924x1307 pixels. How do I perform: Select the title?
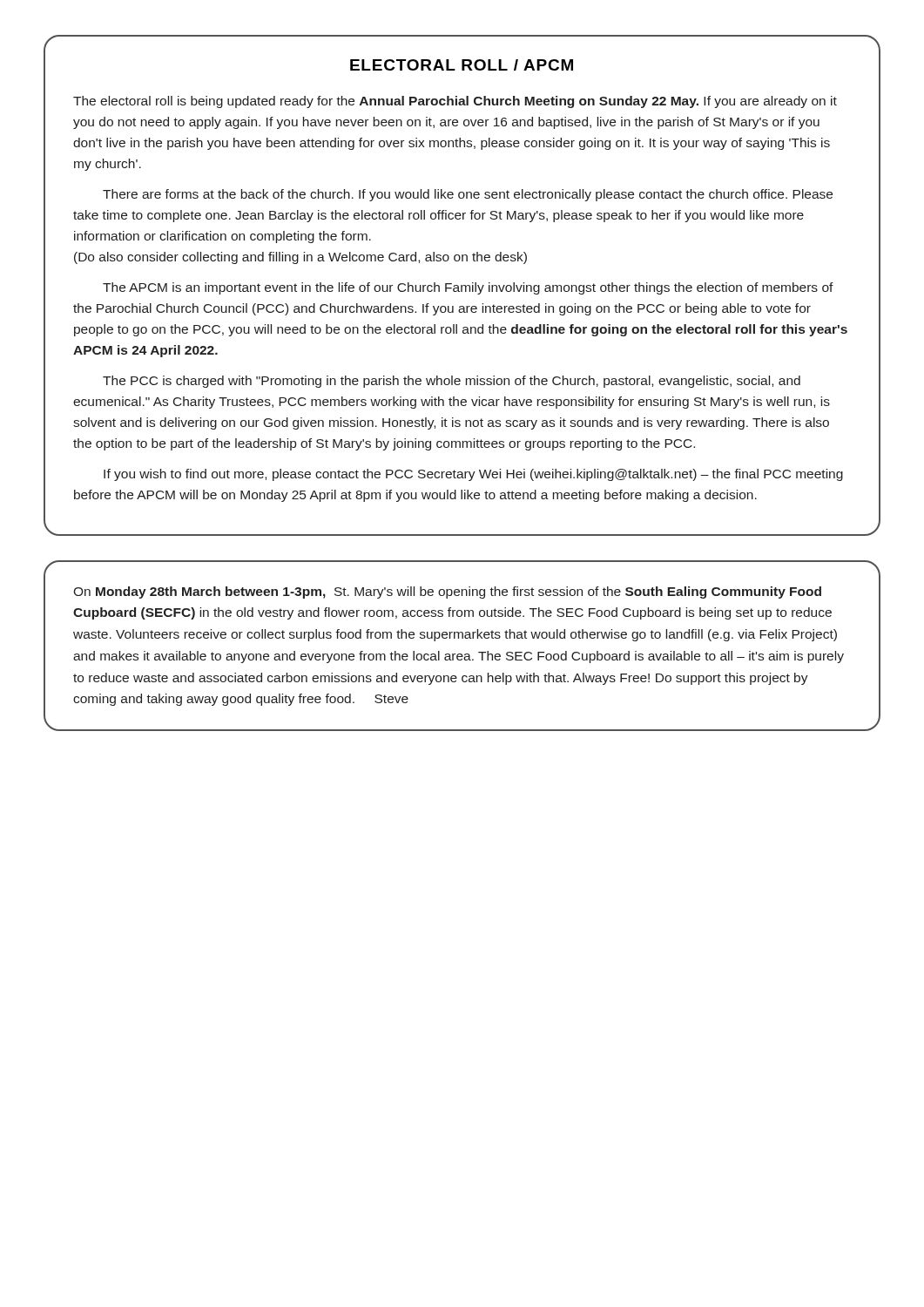tap(462, 280)
